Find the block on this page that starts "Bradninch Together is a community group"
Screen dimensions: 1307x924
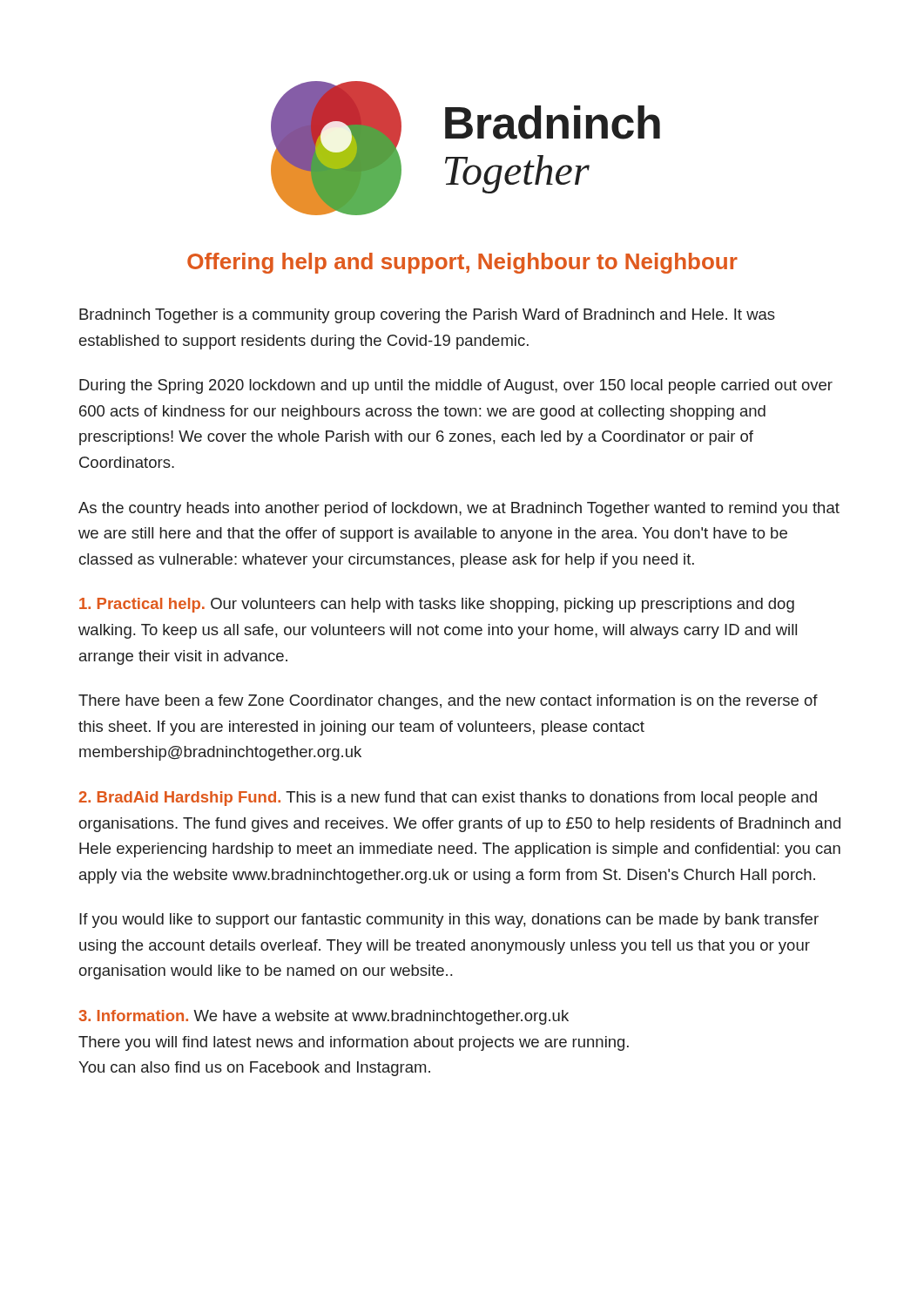pos(427,327)
